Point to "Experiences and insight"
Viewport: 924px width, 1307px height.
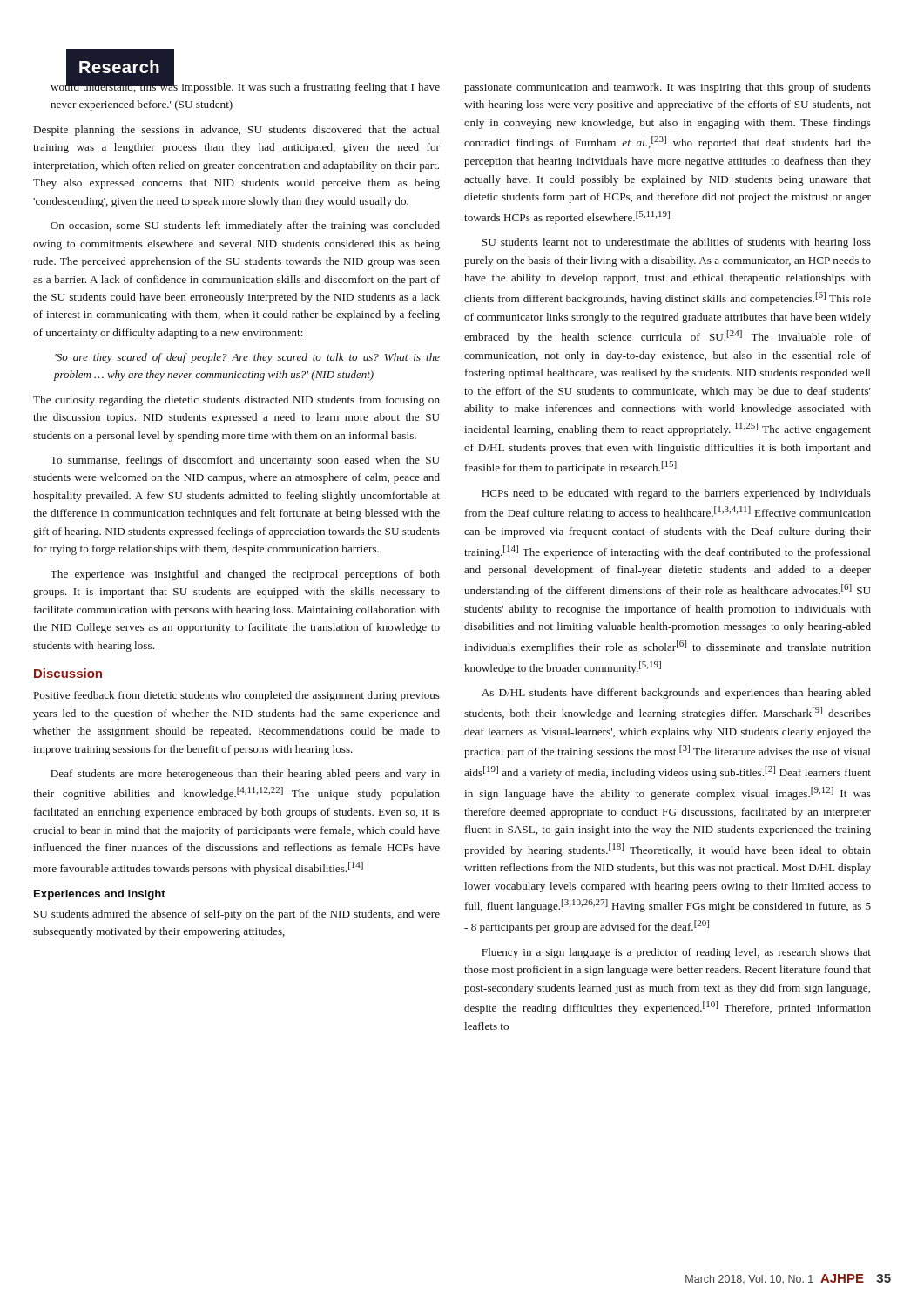tap(99, 893)
